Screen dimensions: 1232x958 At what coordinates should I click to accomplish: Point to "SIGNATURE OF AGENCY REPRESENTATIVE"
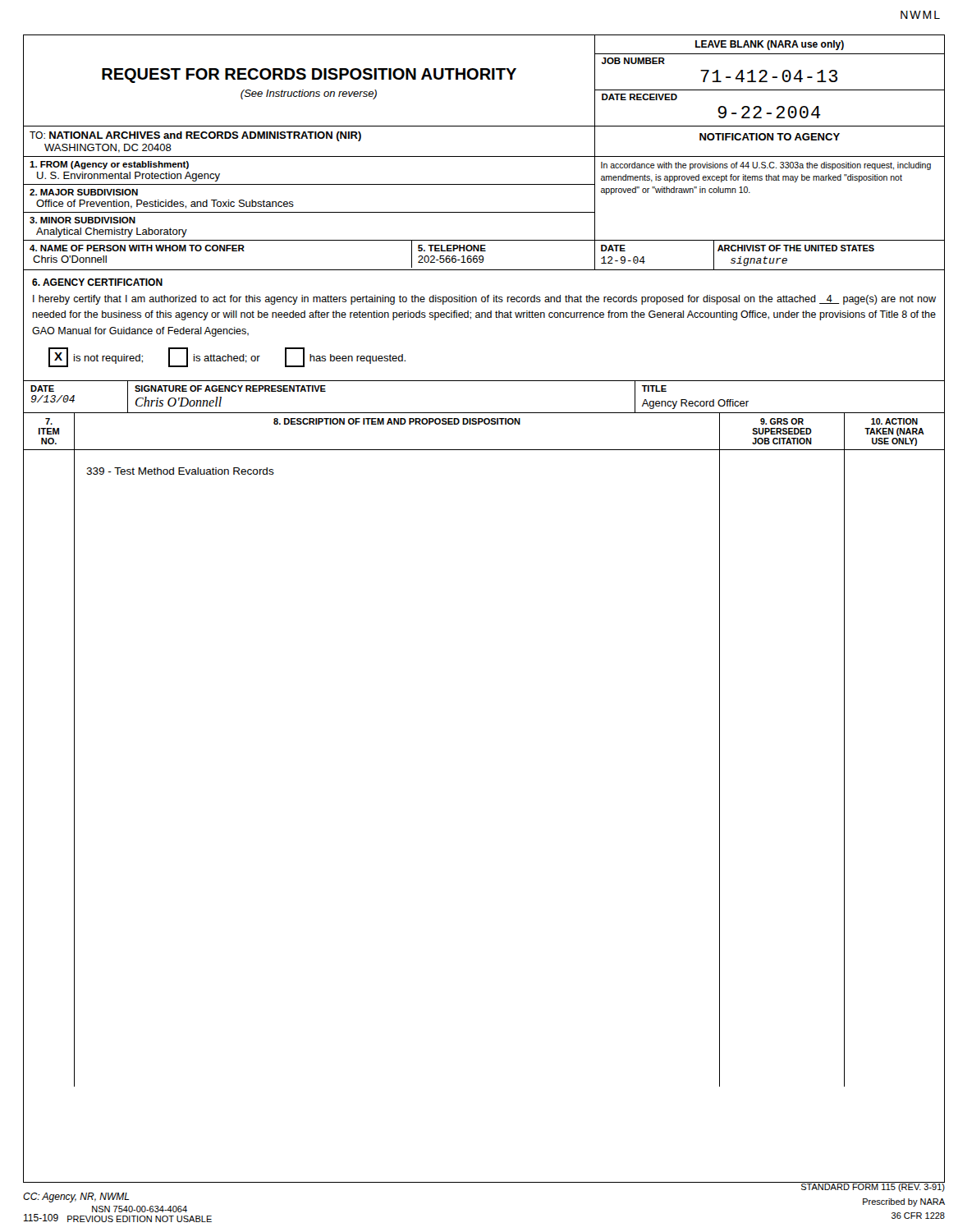(230, 389)
